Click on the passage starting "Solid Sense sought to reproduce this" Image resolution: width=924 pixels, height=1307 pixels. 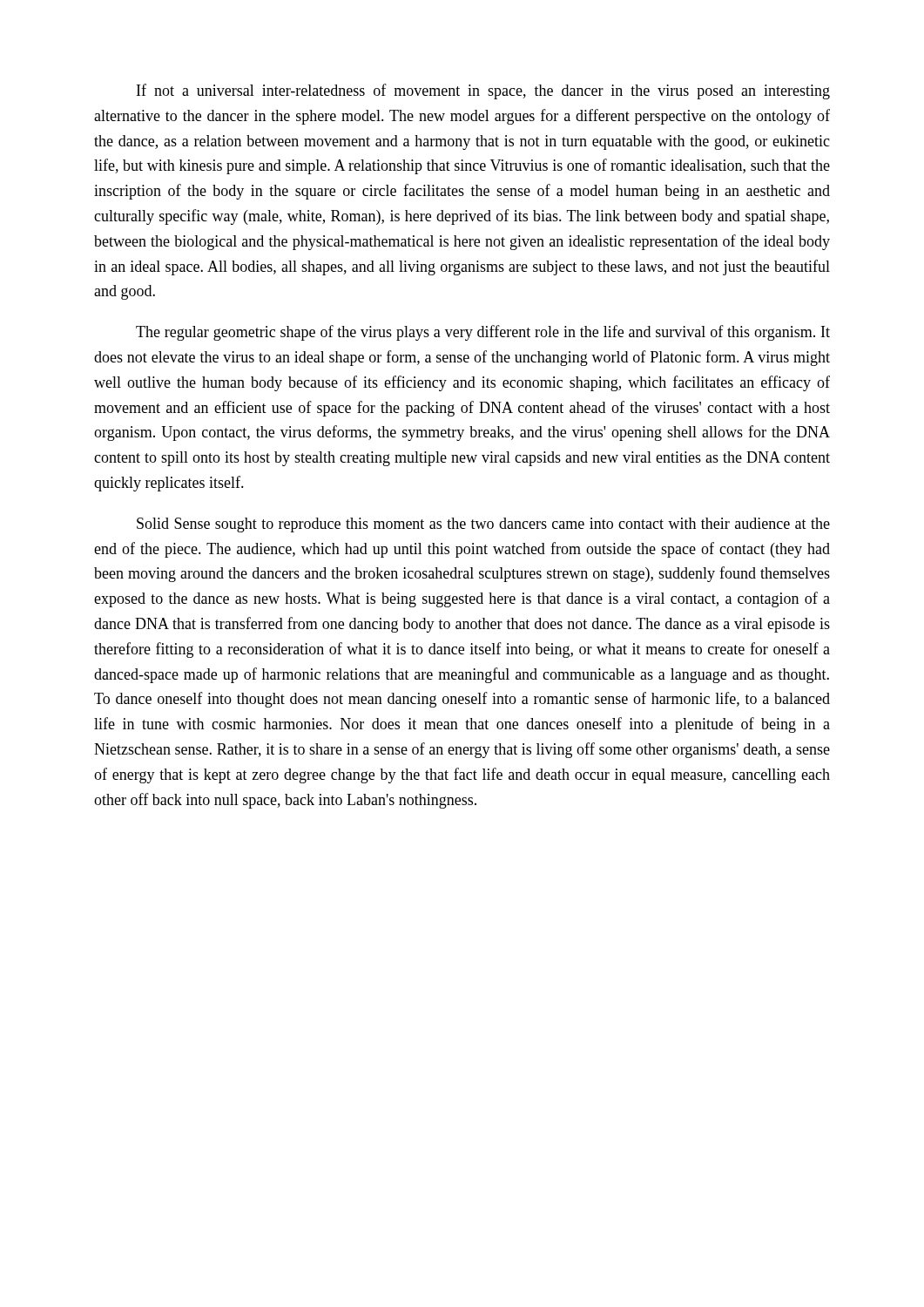tap(462, 662)
